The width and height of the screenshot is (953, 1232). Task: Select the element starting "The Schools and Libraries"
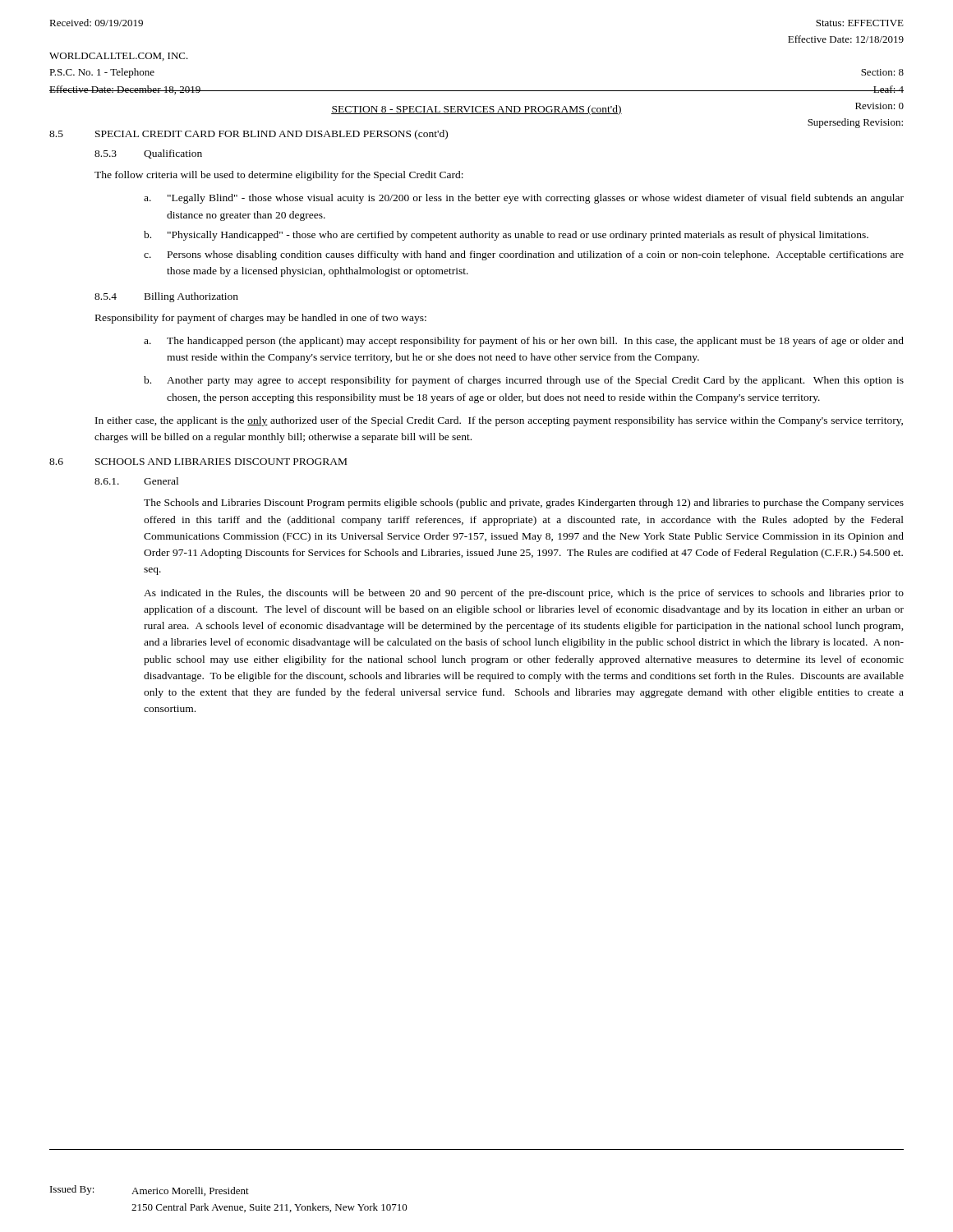point(524,536)
